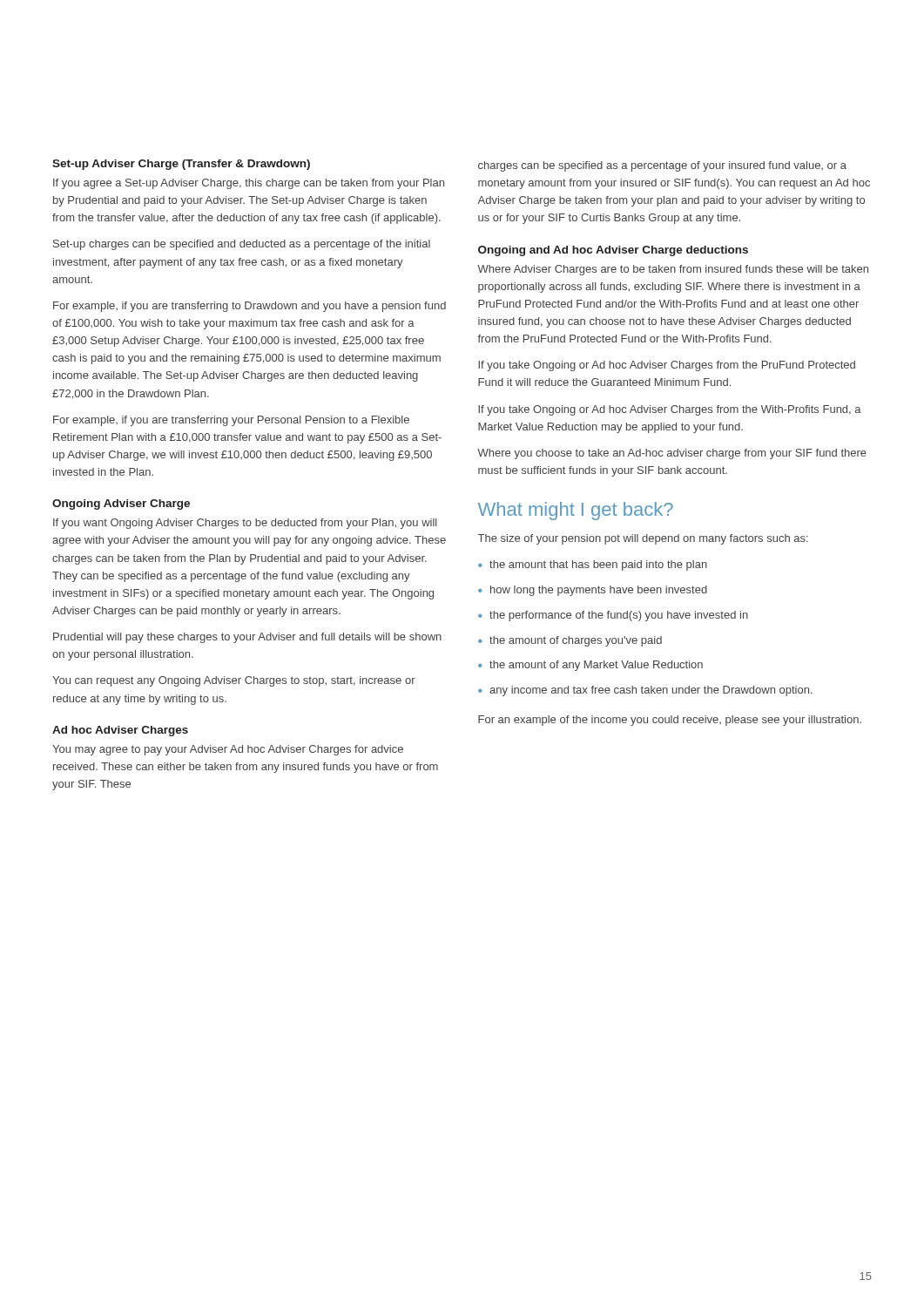Point to the region starting "What might I get back?"

click(576, 509)
